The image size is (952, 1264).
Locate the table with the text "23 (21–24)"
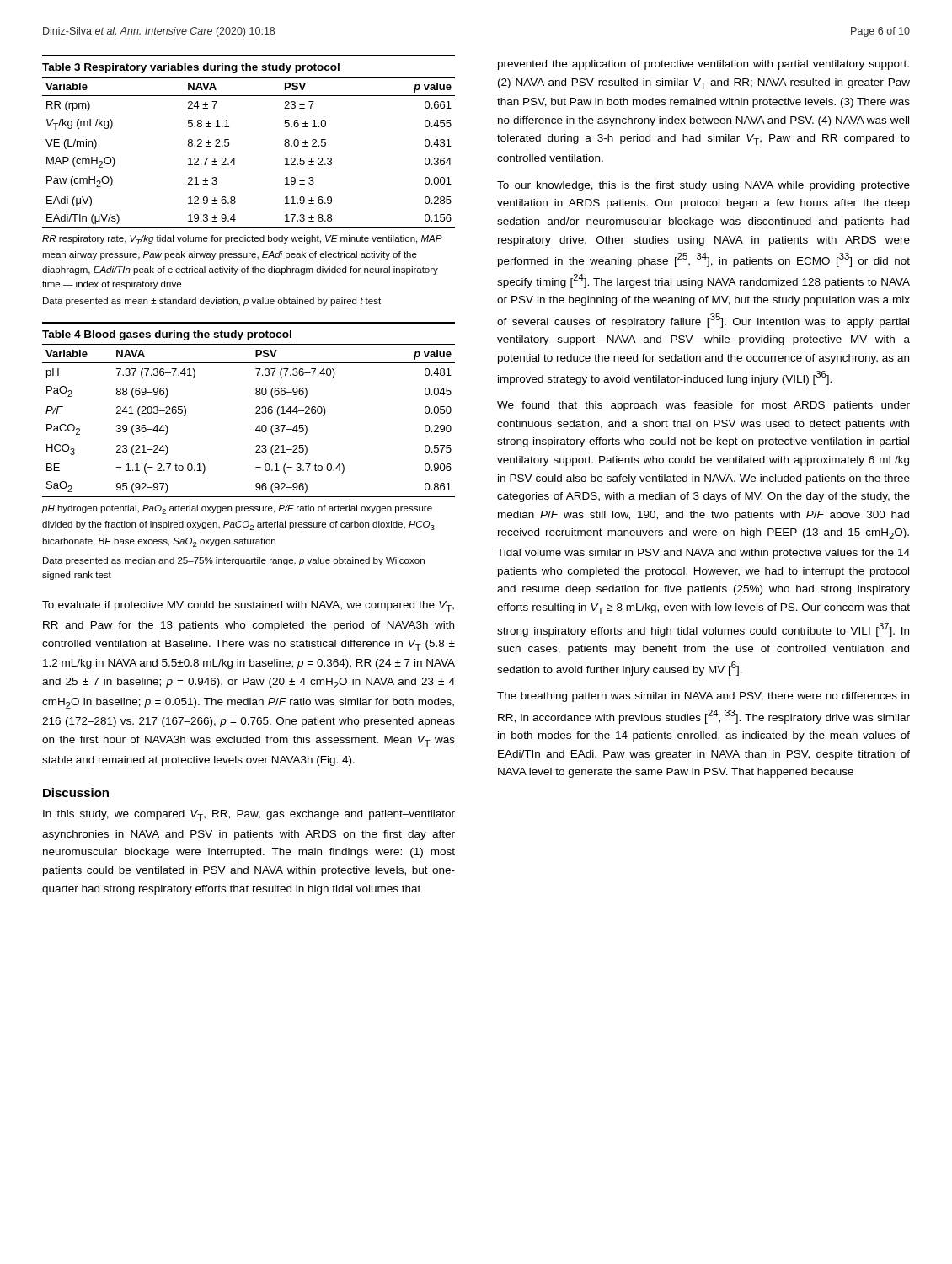pos(249,452)
